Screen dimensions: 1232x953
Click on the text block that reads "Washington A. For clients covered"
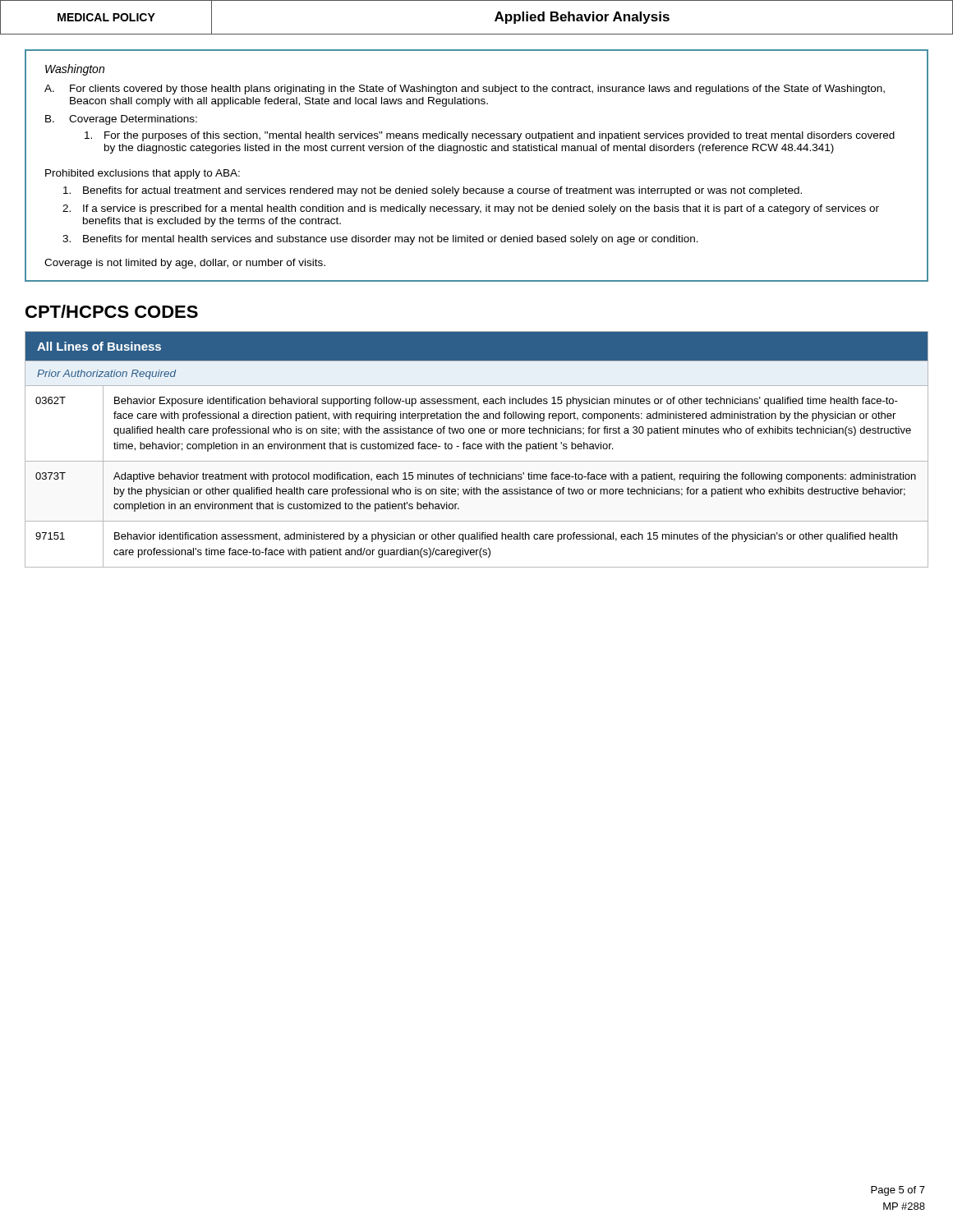(x=75, y=70)
